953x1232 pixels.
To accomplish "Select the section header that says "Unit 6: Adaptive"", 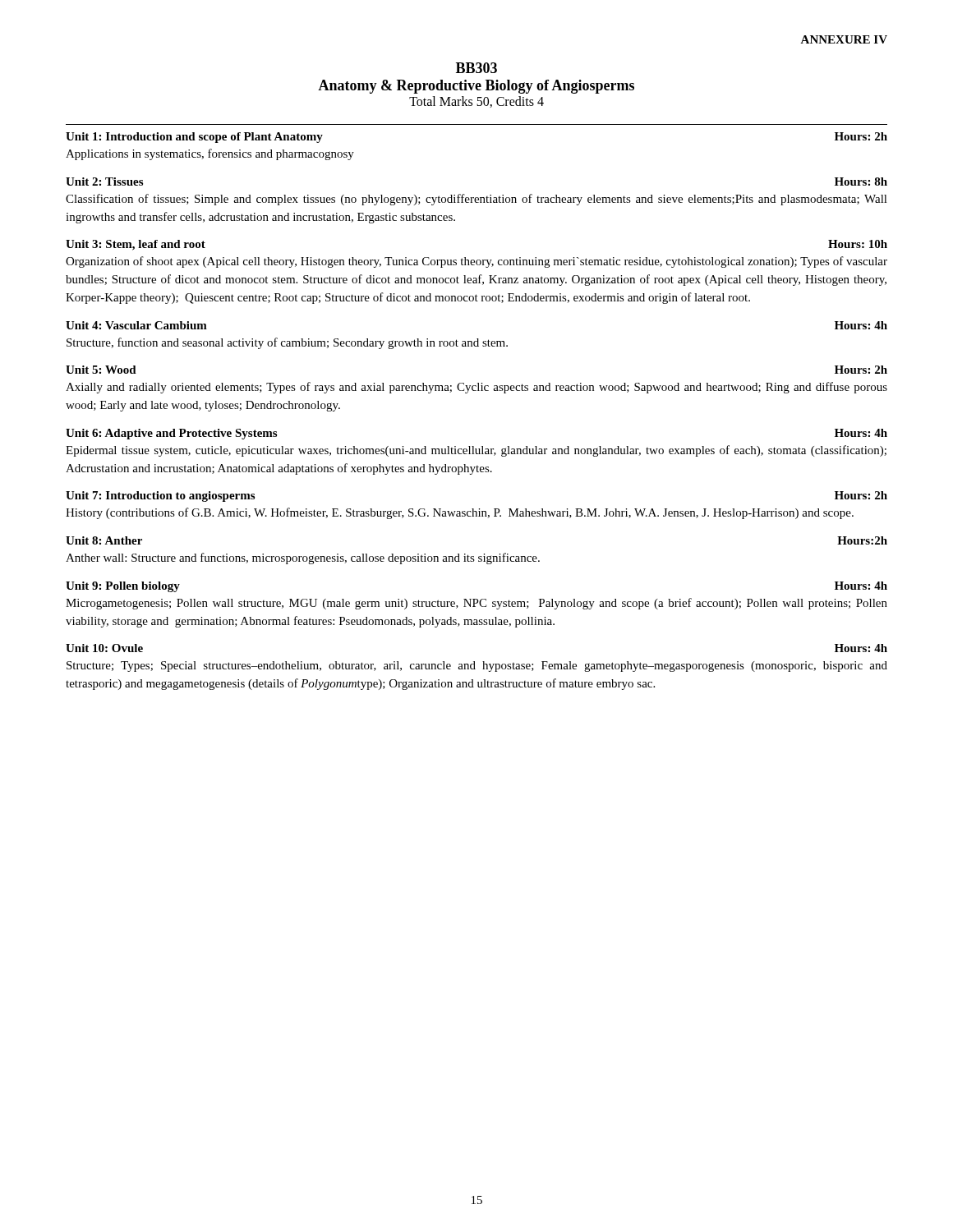I will (173, 434).
